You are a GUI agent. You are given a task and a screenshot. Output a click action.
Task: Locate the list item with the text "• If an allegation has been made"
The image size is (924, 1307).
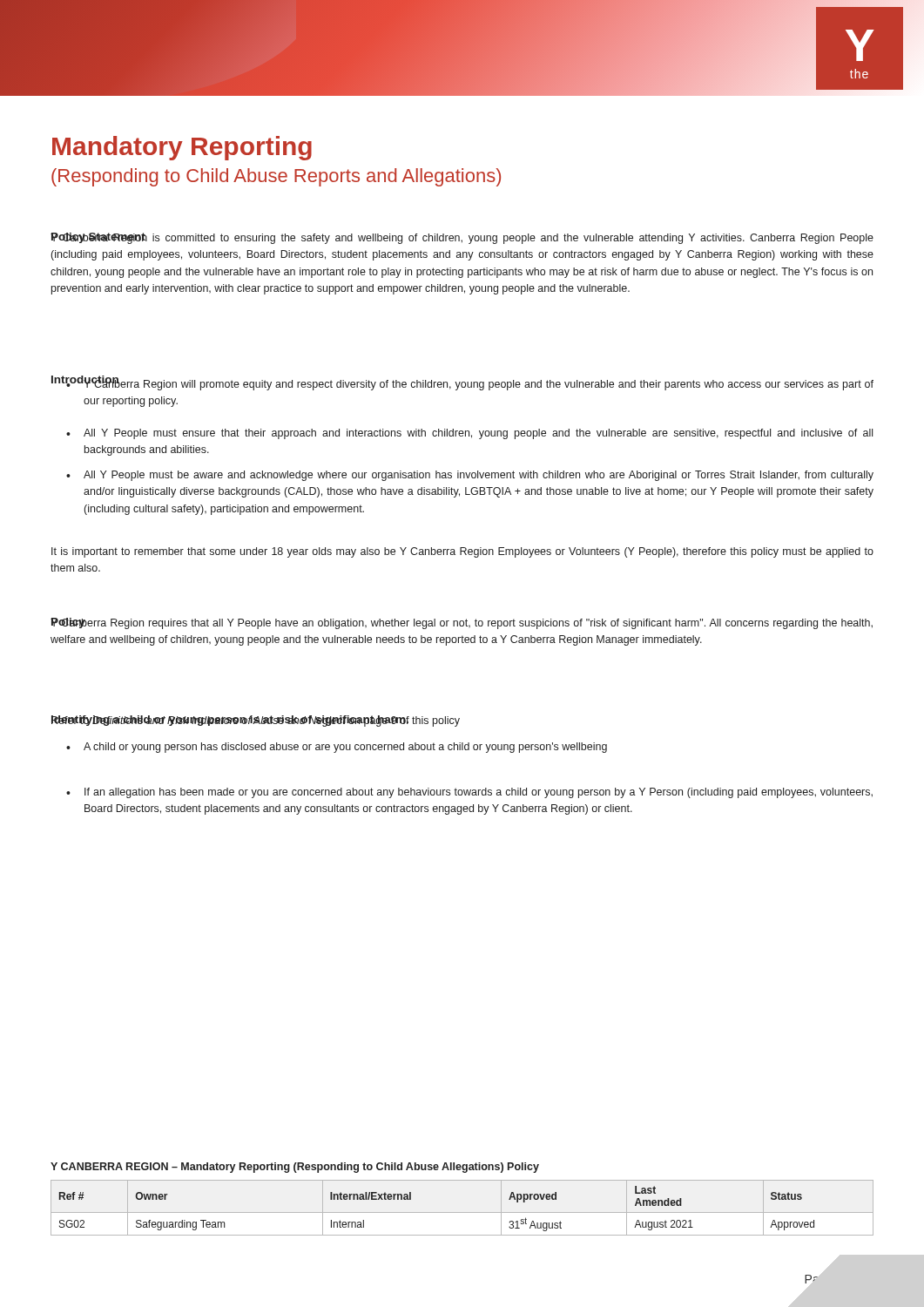coord(470,801)
